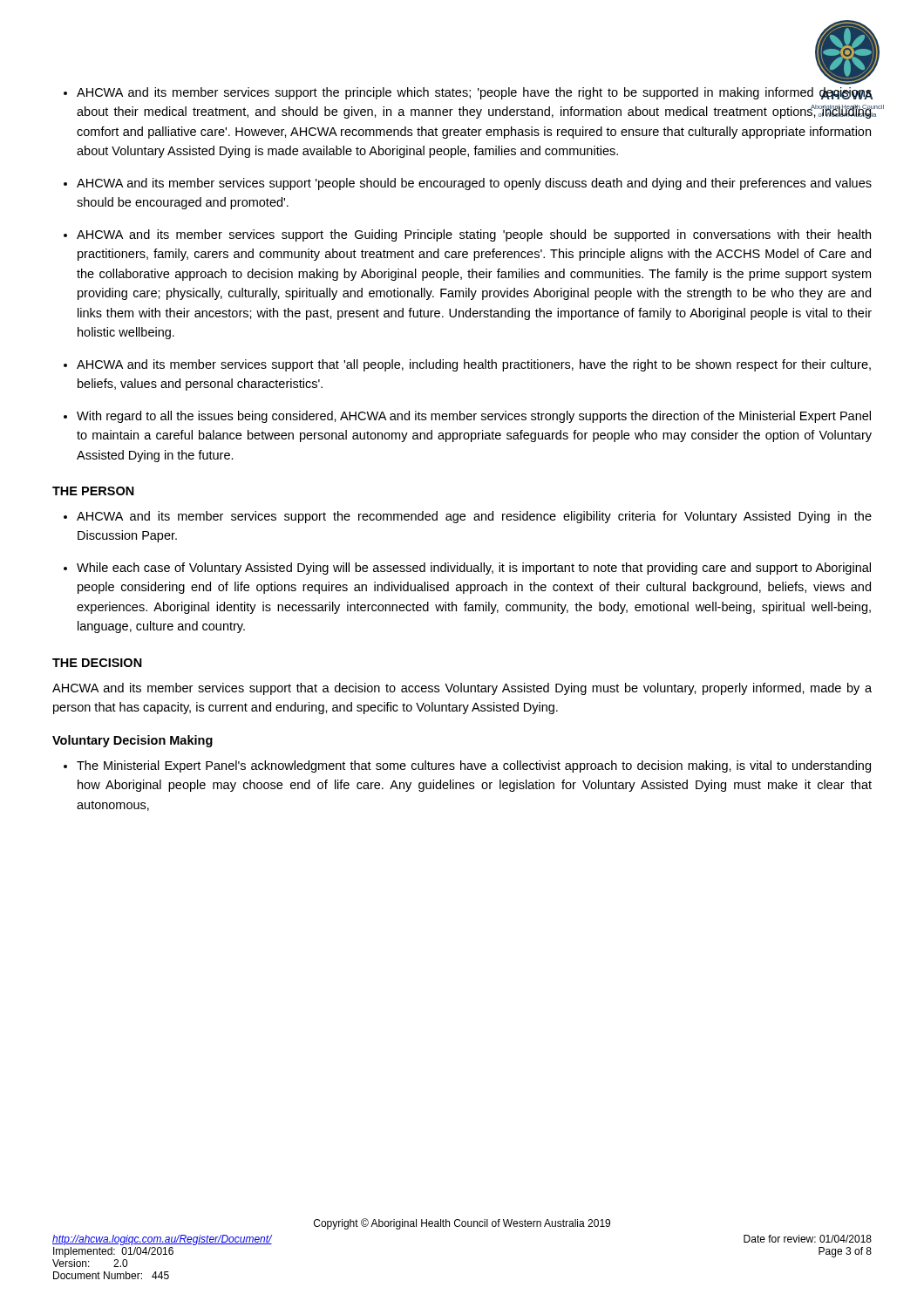Select the block starting "The Ministerial Expert Panel's acknowledgment that"

[x=462, y=785]
